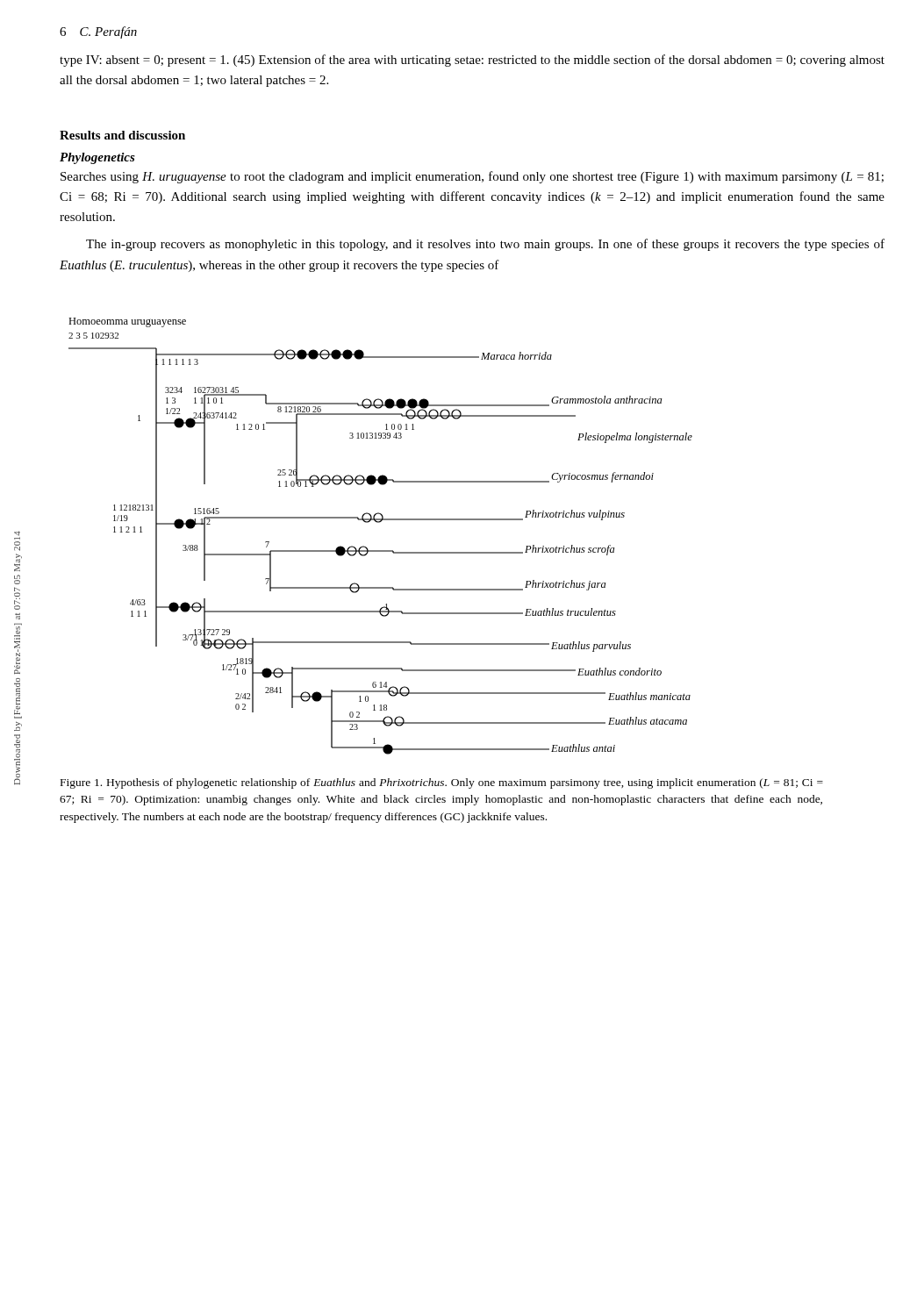Click on the text block containing "Searches using H. uruguayense to"

(472, 196)
